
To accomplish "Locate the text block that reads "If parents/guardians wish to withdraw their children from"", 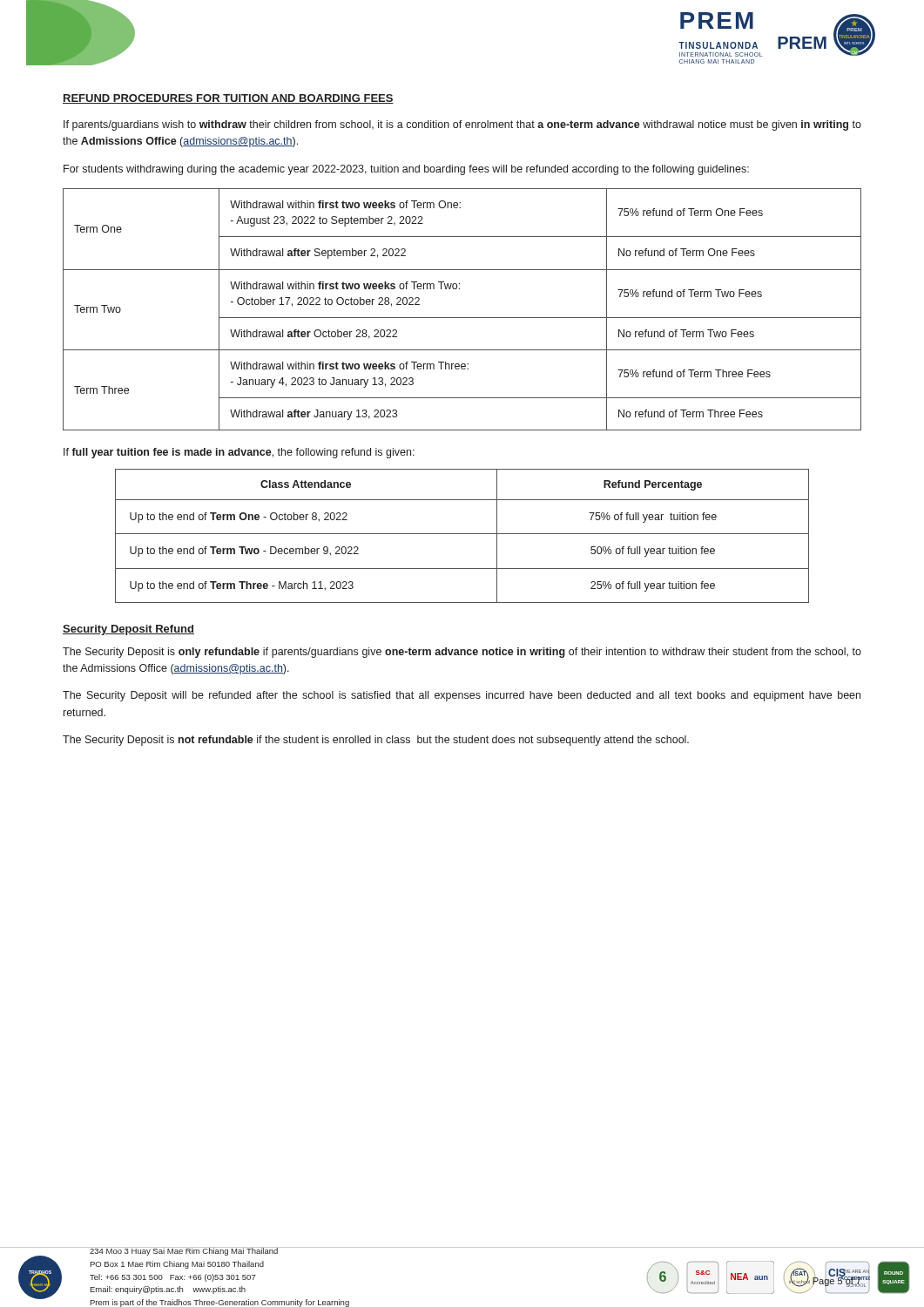I will [x=462, y=133].
